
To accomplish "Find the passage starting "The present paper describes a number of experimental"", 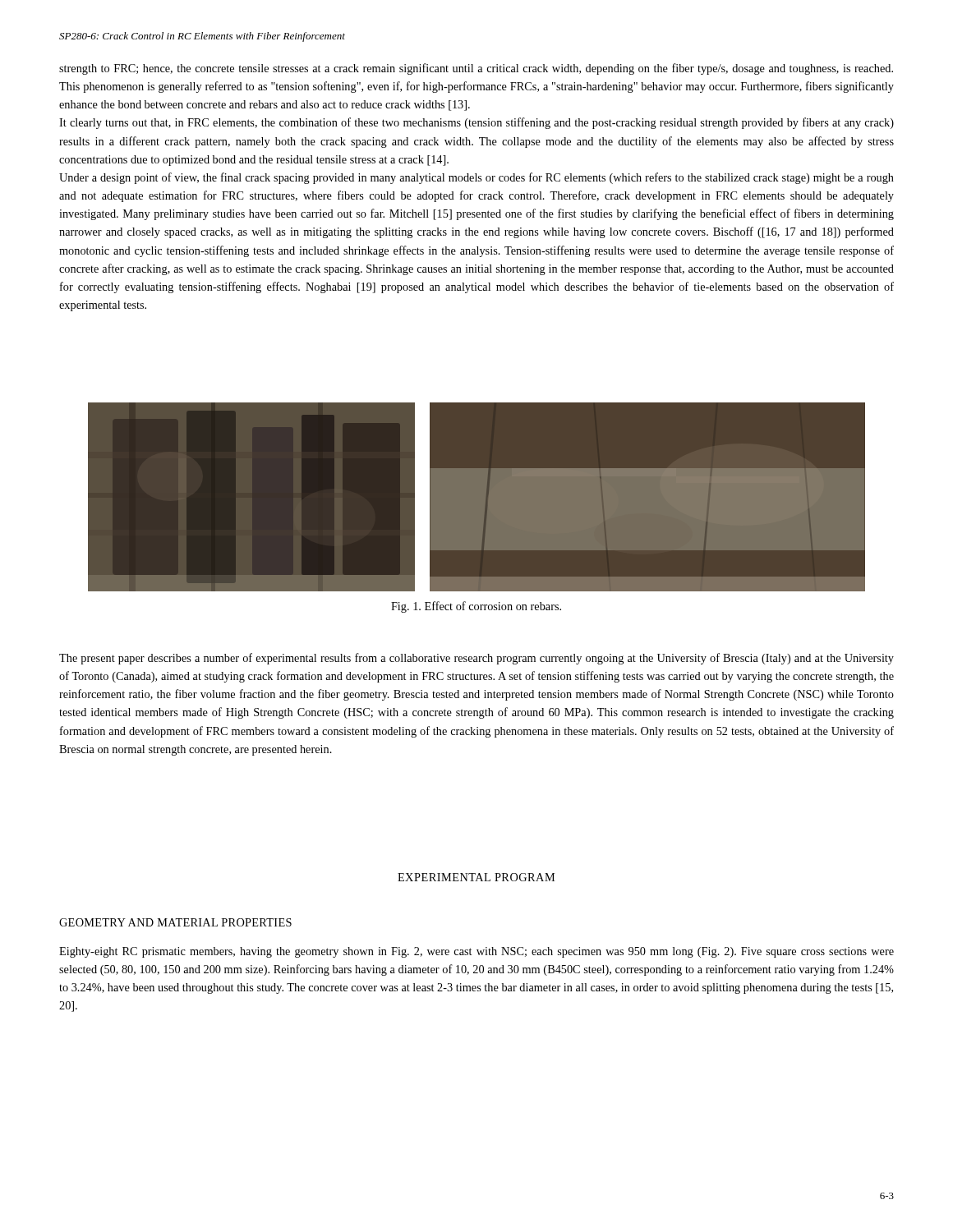I will point(476,703).
